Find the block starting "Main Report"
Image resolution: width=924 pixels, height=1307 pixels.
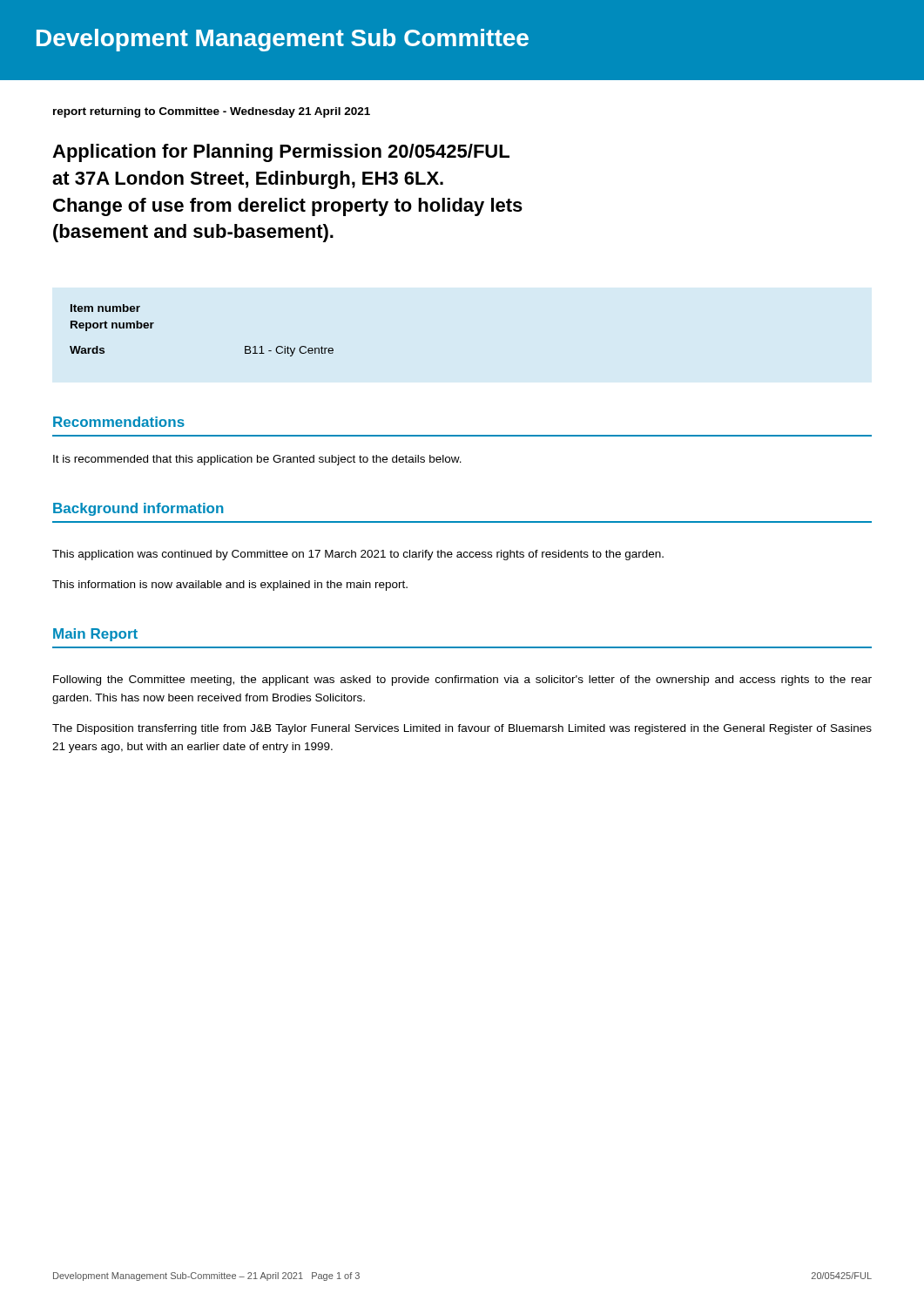click(95, 635)
